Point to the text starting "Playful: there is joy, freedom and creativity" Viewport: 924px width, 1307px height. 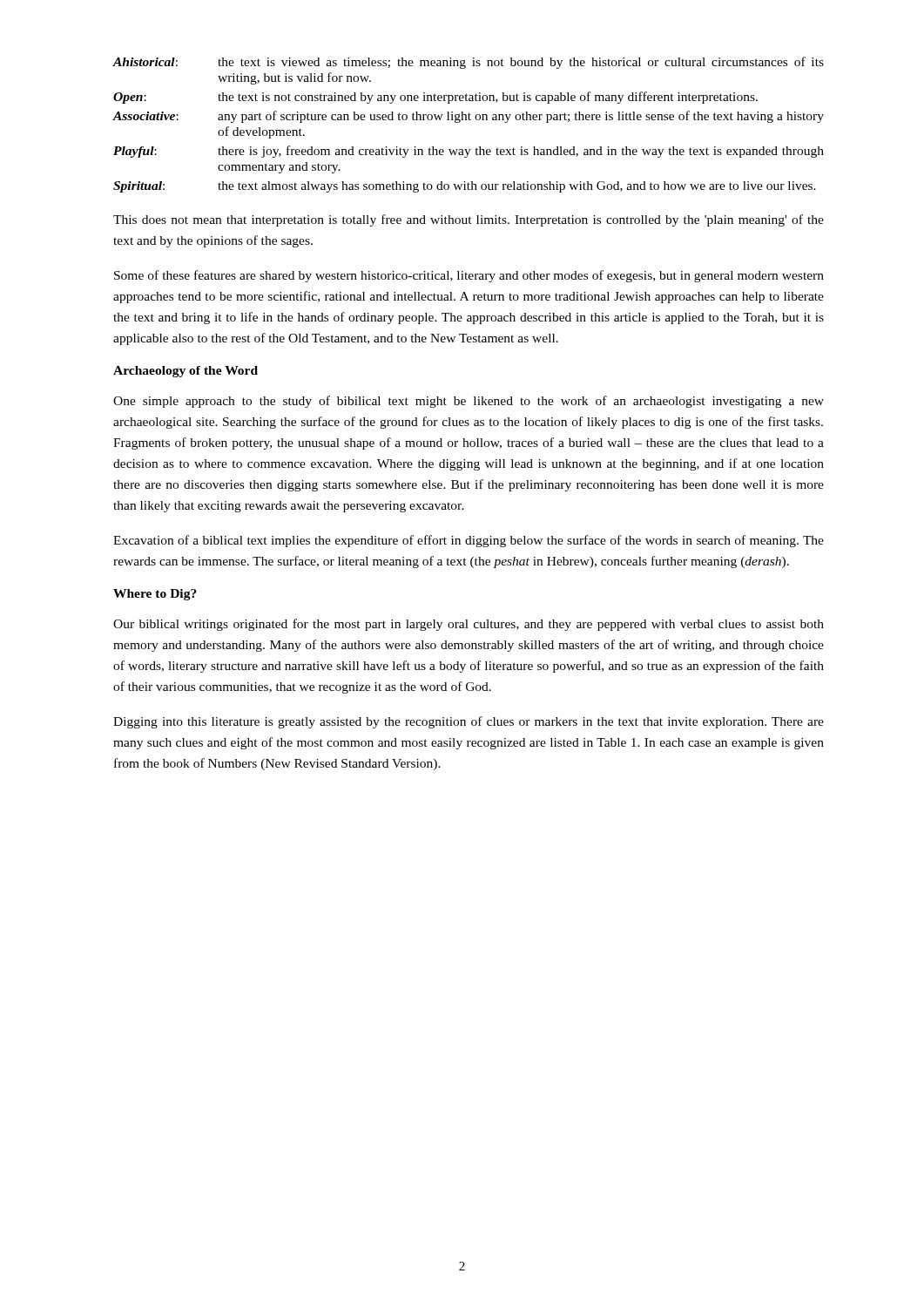click(x=469, y=159)
